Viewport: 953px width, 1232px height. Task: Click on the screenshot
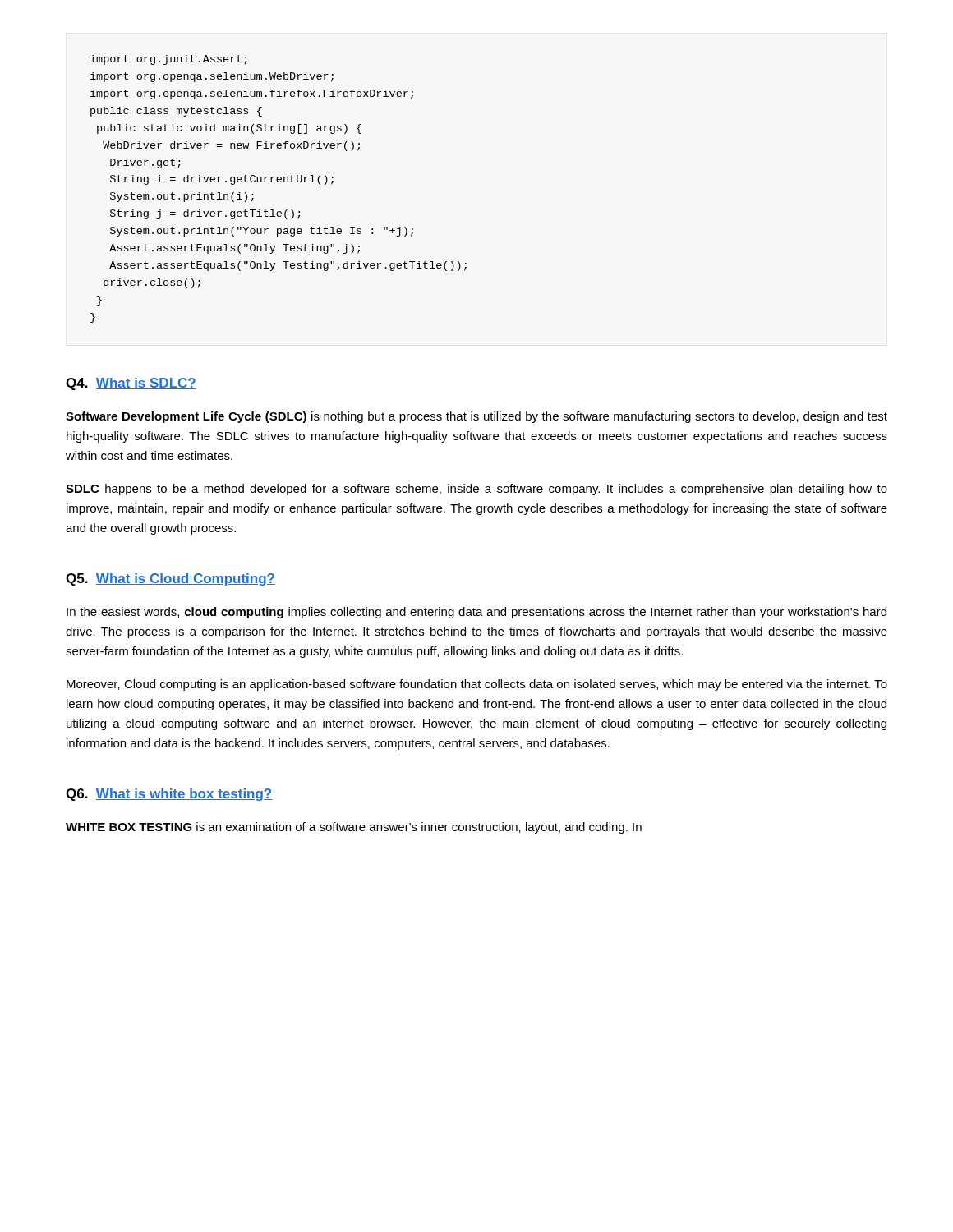(476, 189)
